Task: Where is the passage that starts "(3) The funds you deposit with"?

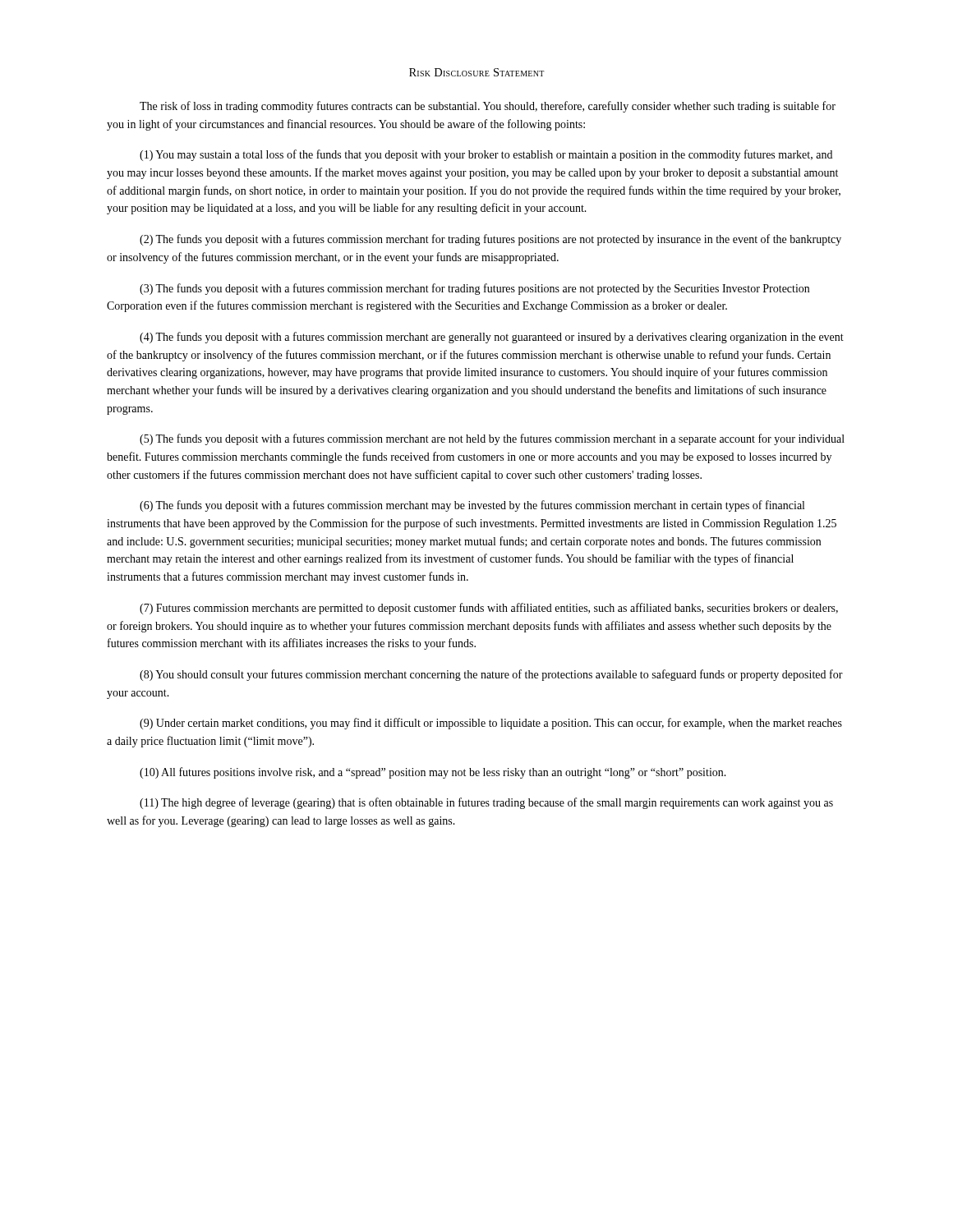Action: point(458,297)
